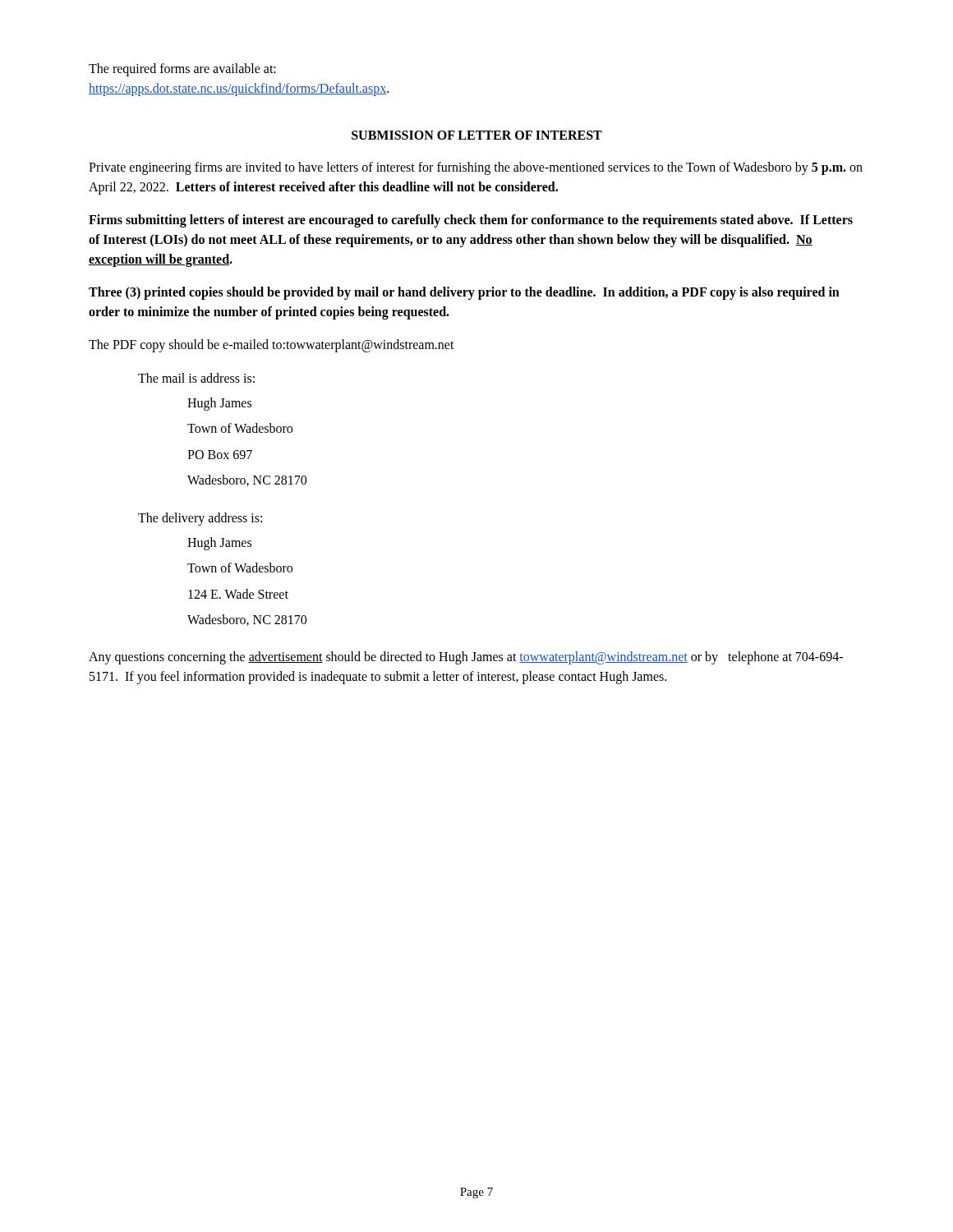This screenshot has height=1232, width=953.
Task: Point to the text block starting "Private engineering firms are invited to have"
Action: (476, 177)
